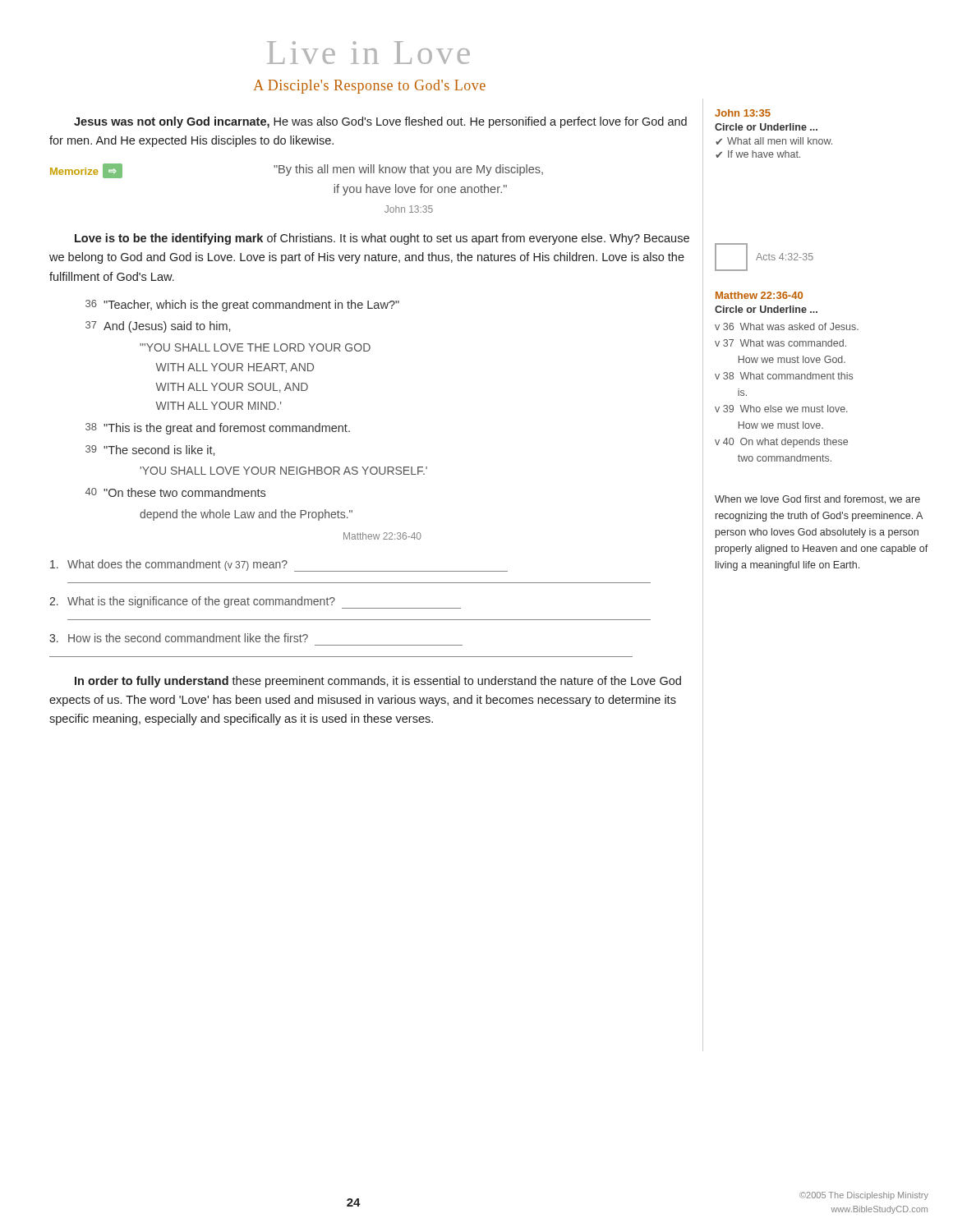The width and height of the screenshot is (953, 1232).
Task: Click on the block starting "John 13:35 Circle or Underline ..."
Action: click(x=822, y=134)
